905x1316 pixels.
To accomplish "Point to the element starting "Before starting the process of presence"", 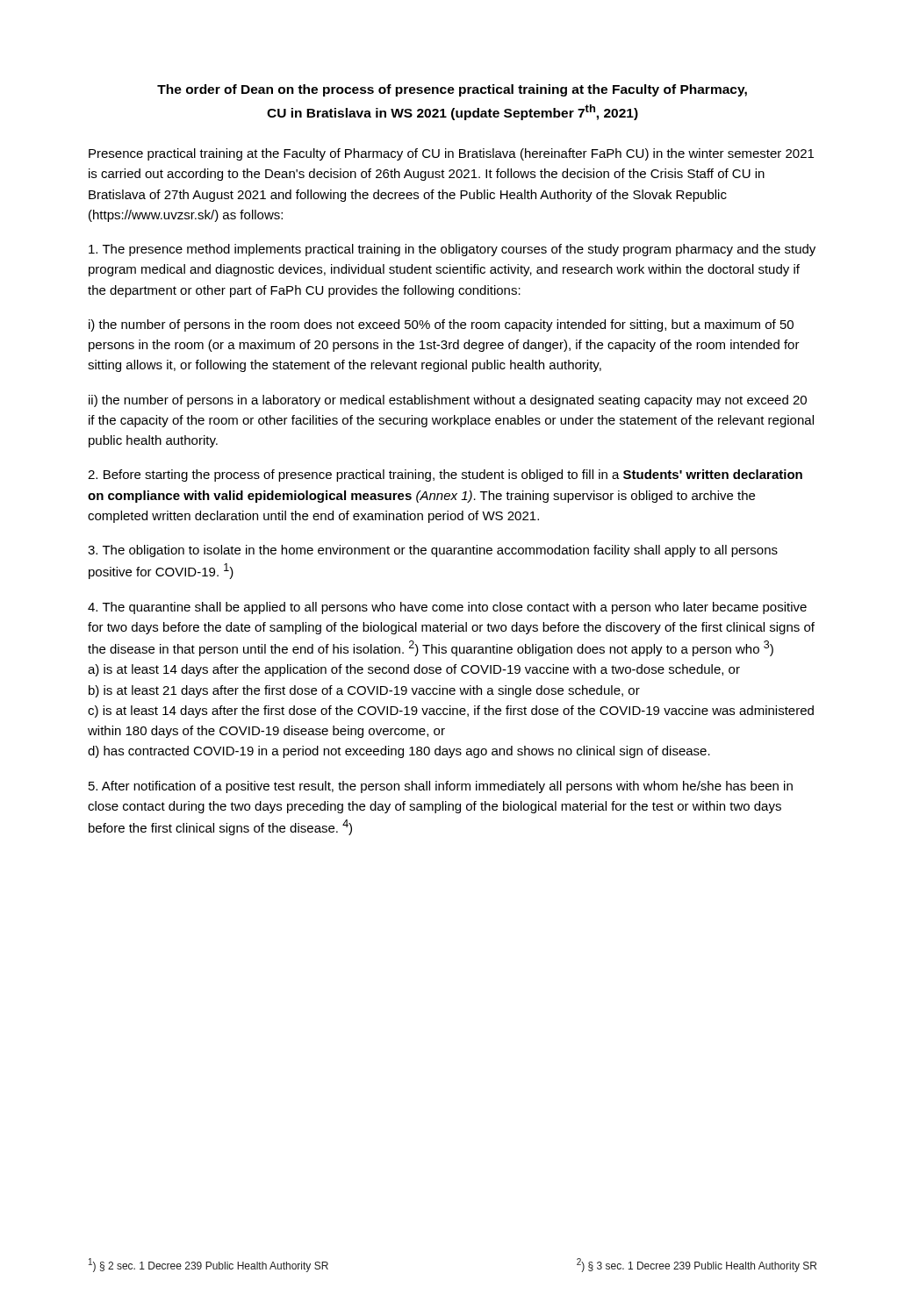I will point(445,495).
